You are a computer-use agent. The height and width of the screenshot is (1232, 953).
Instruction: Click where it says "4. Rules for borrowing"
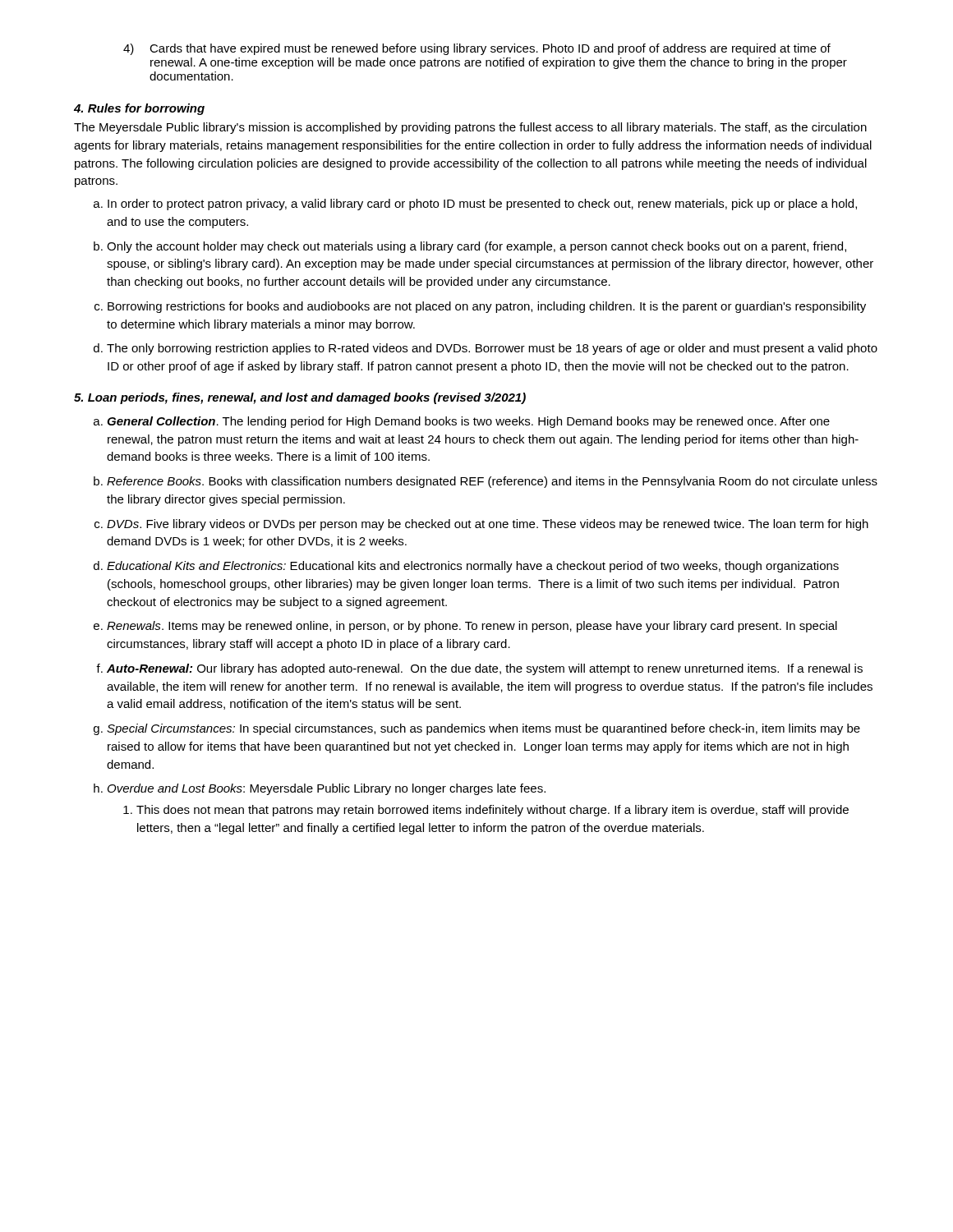pyautogui.click(x=139, y=108)
